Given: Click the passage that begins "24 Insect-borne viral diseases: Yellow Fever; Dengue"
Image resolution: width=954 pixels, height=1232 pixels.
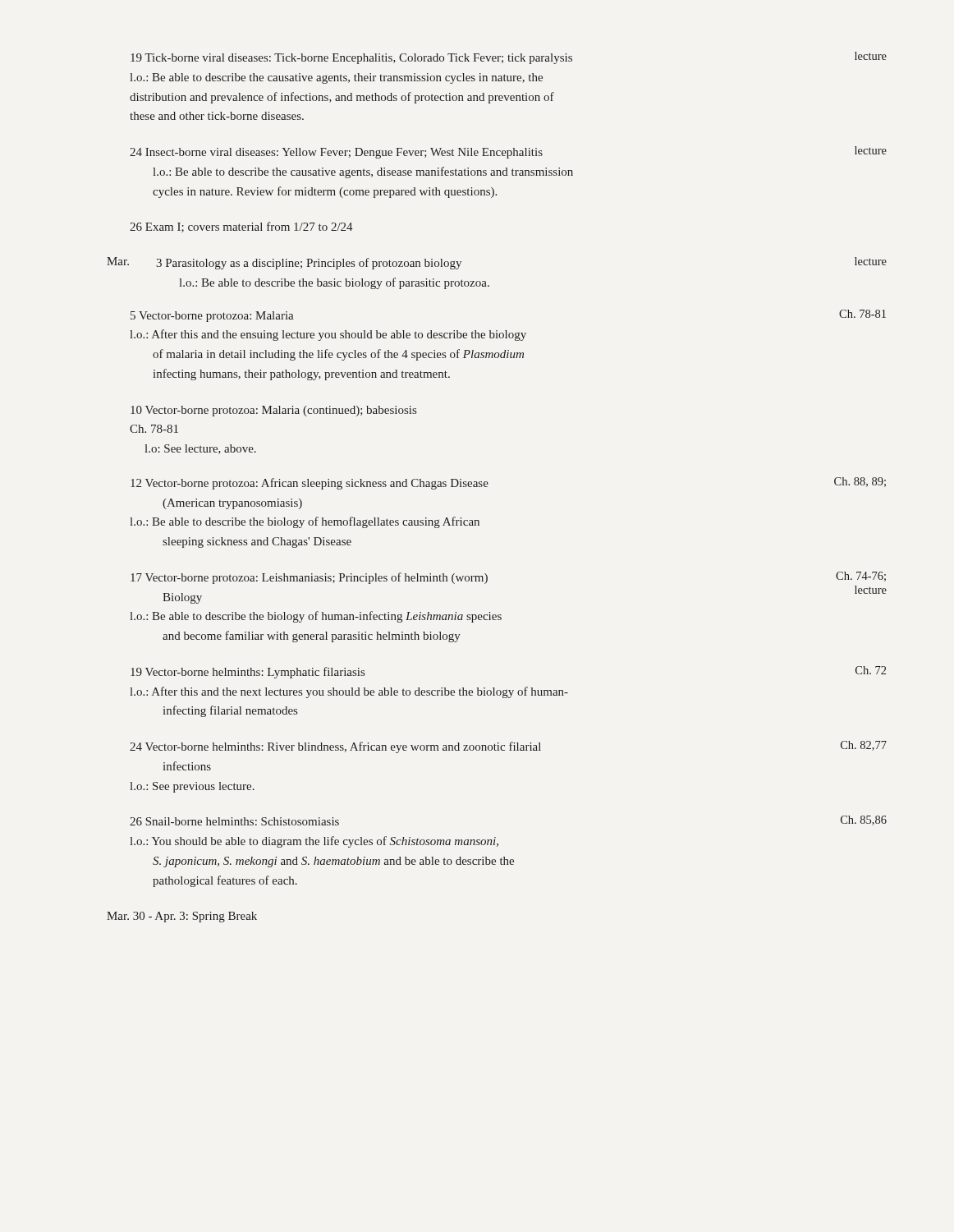Looking at the screenshot, I should click(x=497, y=173).
